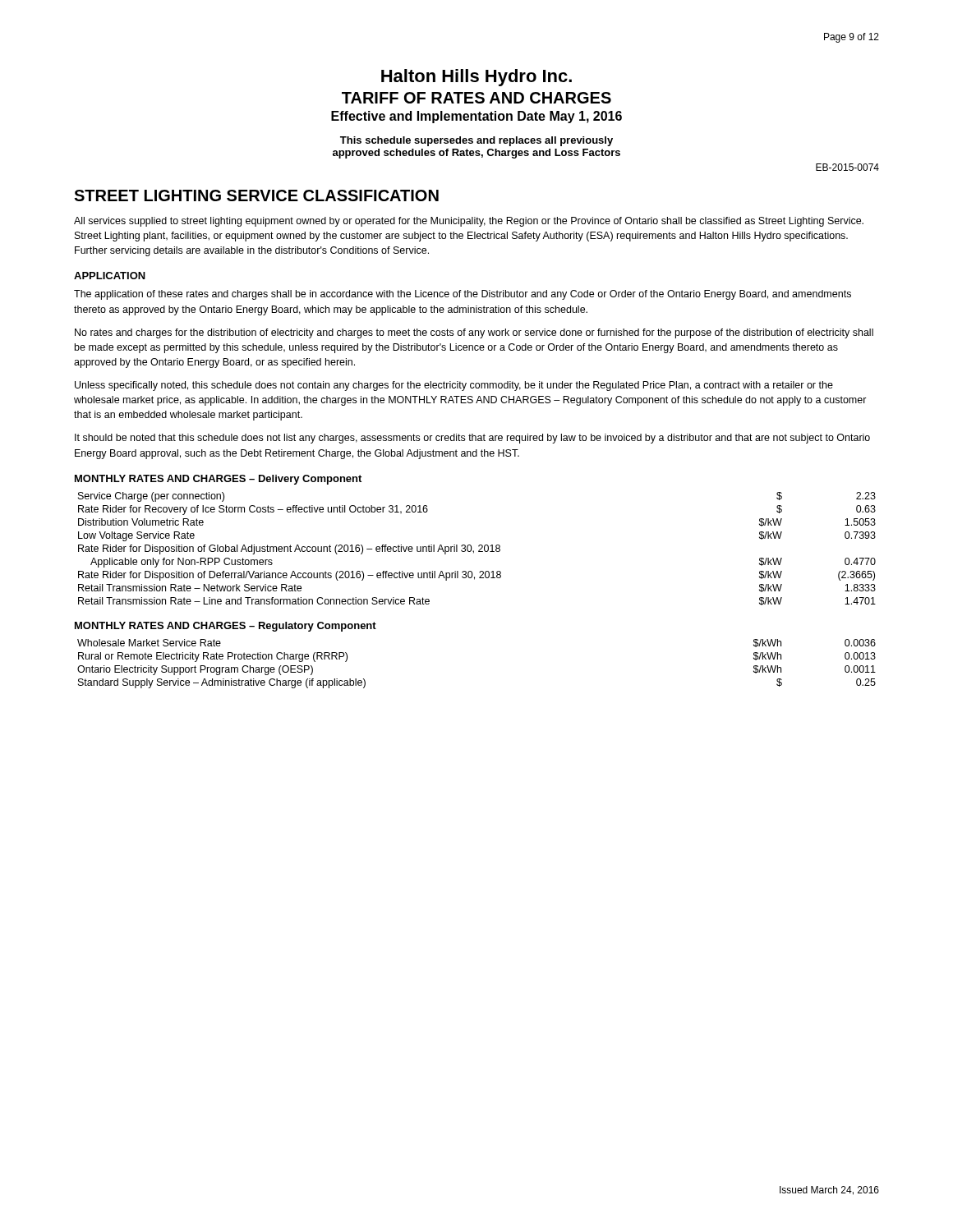953x1232 pixels.
Task: Click on the table containing "Wholesale Market Service Rate"
Action: [476, 663]
